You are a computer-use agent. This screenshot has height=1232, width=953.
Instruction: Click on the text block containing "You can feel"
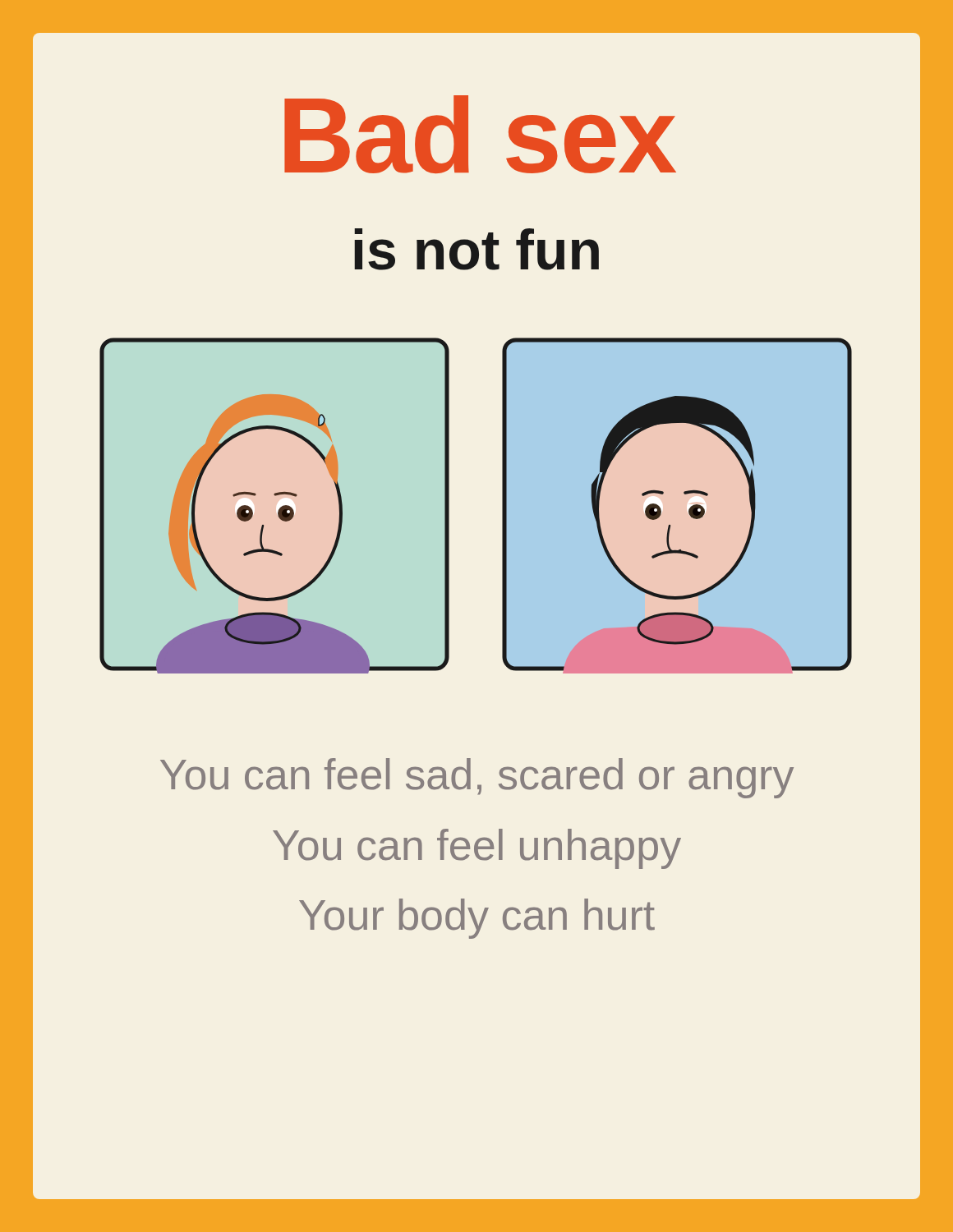476,846
